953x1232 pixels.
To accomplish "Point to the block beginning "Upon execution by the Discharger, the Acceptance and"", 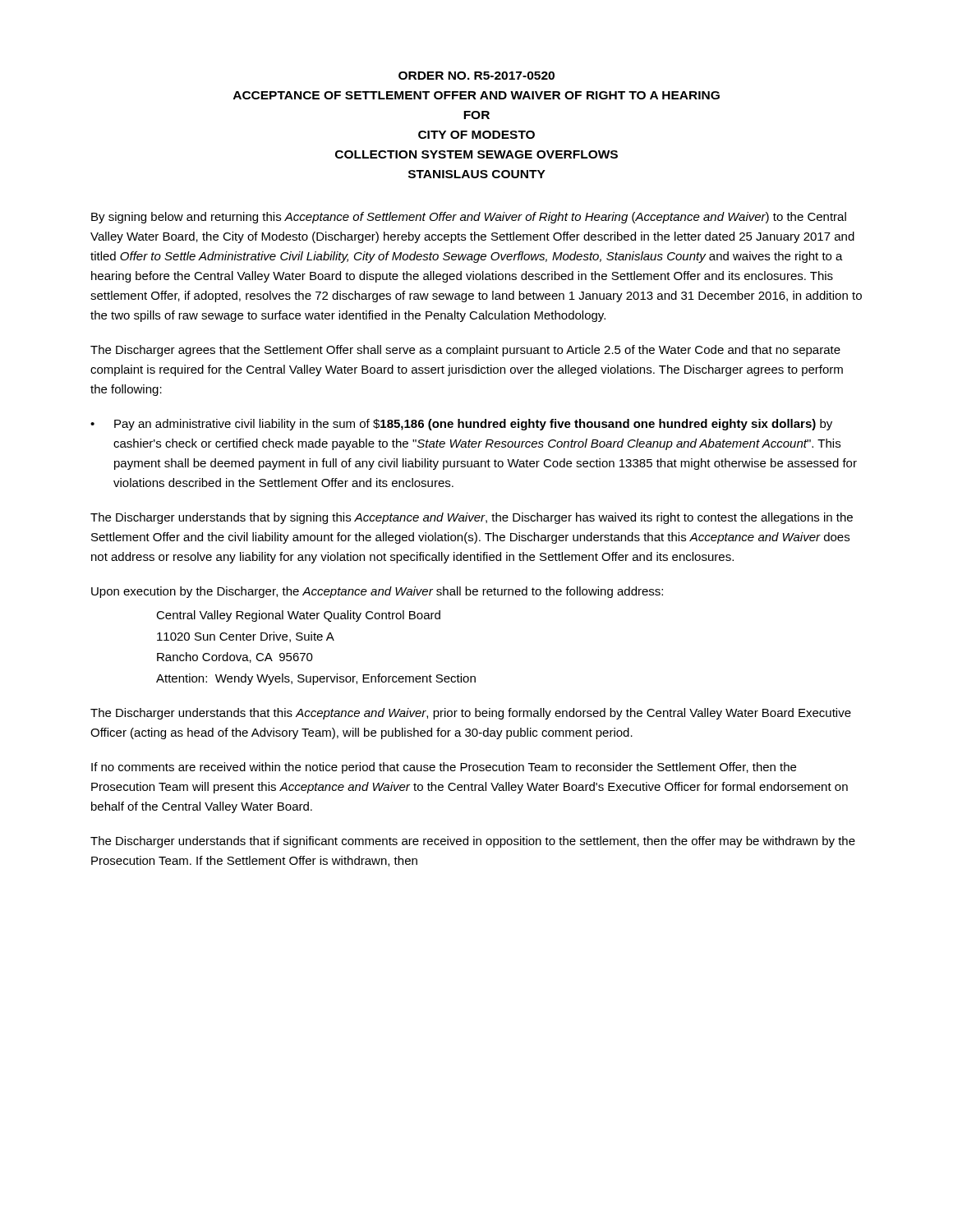I will pyautogui.click(x=377, y=591).
